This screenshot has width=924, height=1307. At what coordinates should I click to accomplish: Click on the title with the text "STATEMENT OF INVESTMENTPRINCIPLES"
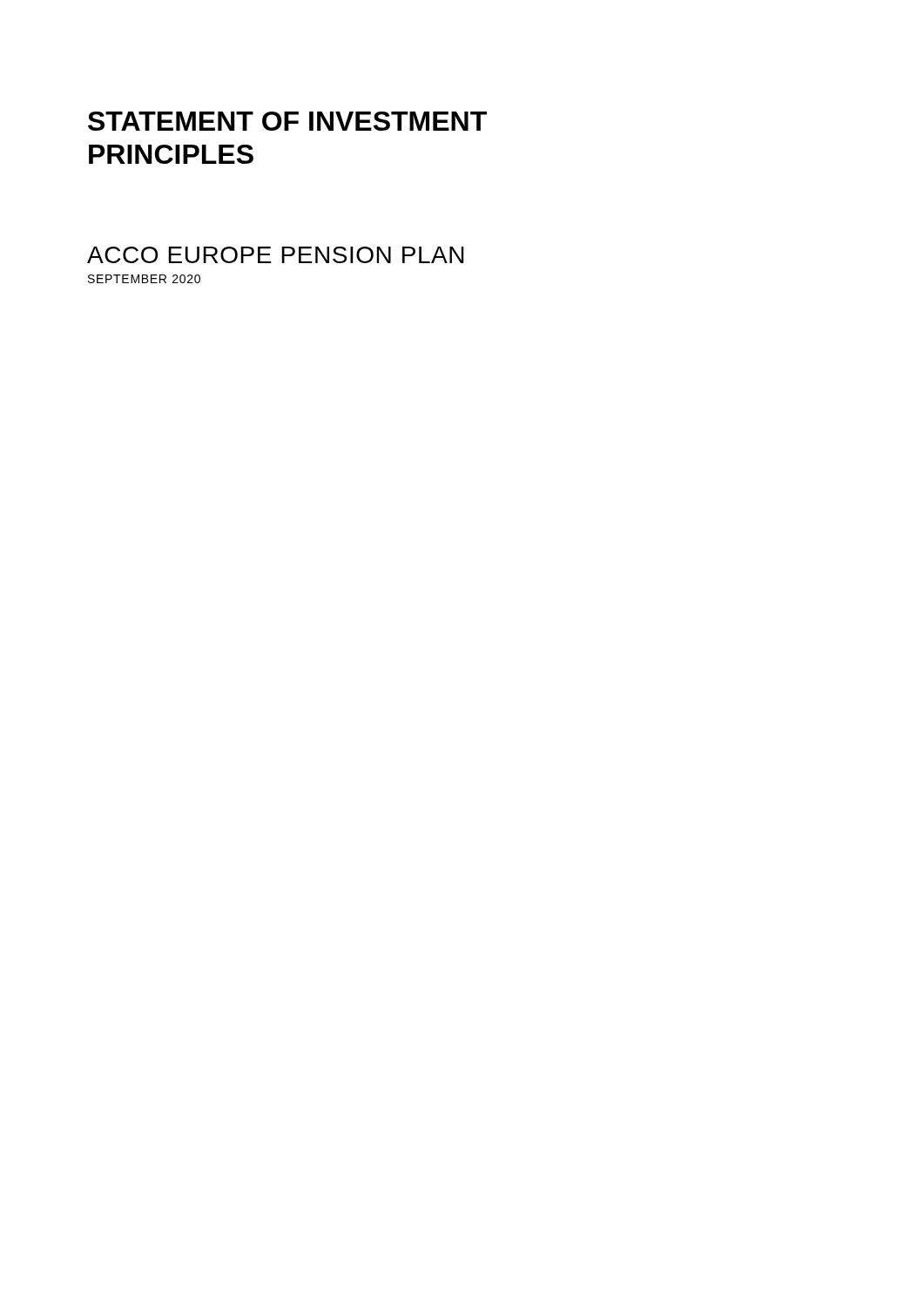point(331,138)
